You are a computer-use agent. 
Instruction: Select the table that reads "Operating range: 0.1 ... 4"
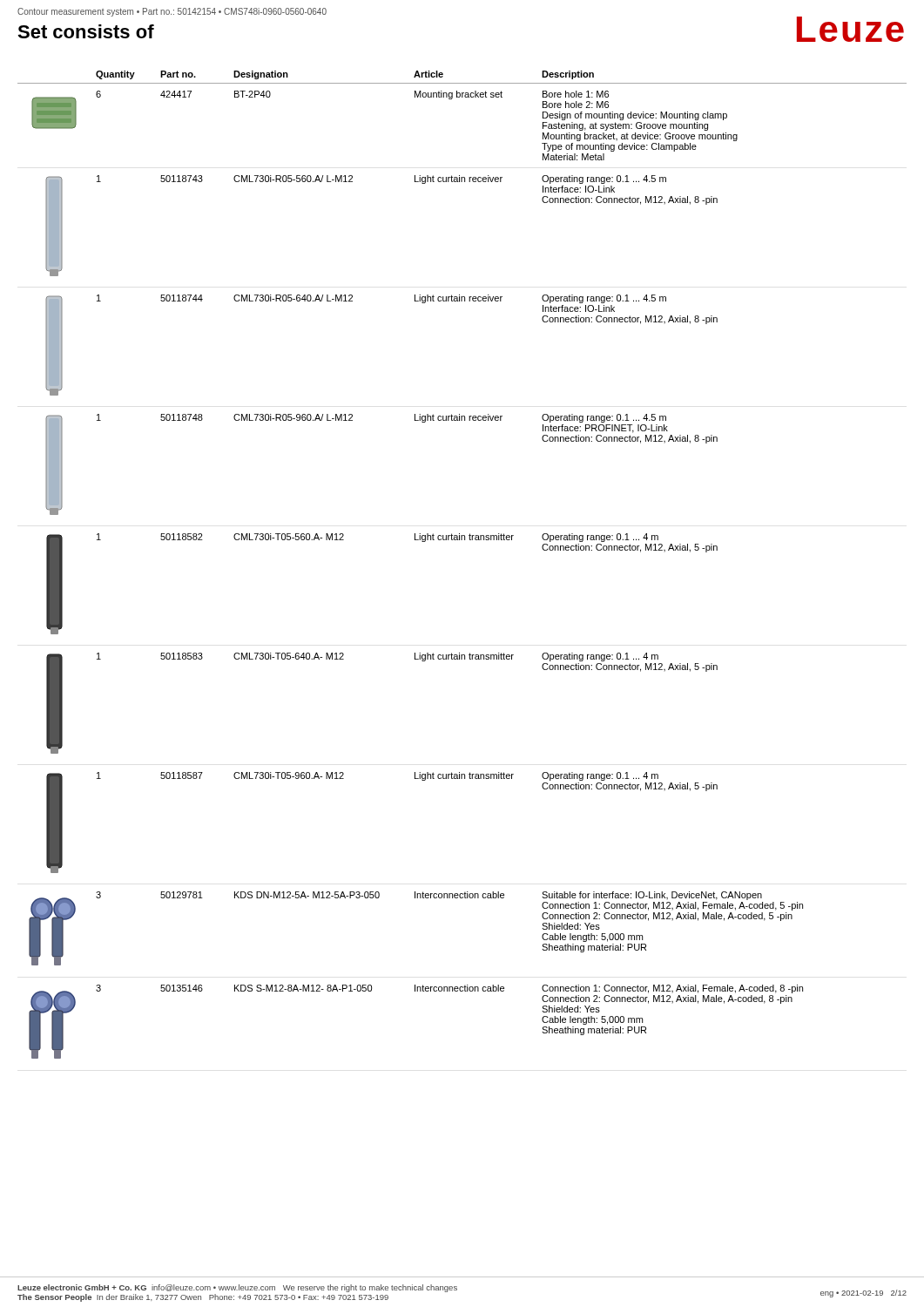(x=462, y=568)
